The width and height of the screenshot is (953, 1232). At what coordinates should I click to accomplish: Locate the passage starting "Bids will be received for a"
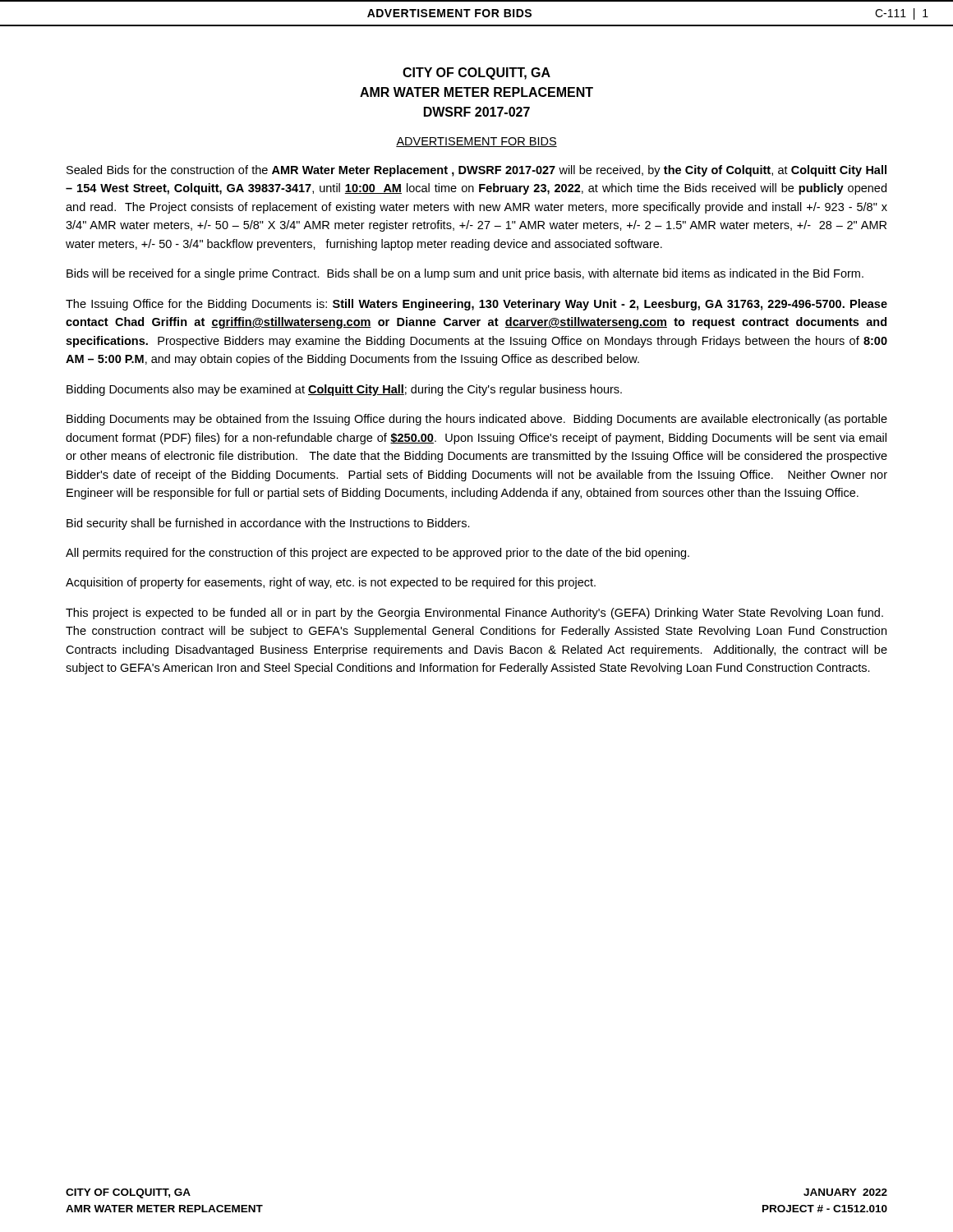coord(465,274)
